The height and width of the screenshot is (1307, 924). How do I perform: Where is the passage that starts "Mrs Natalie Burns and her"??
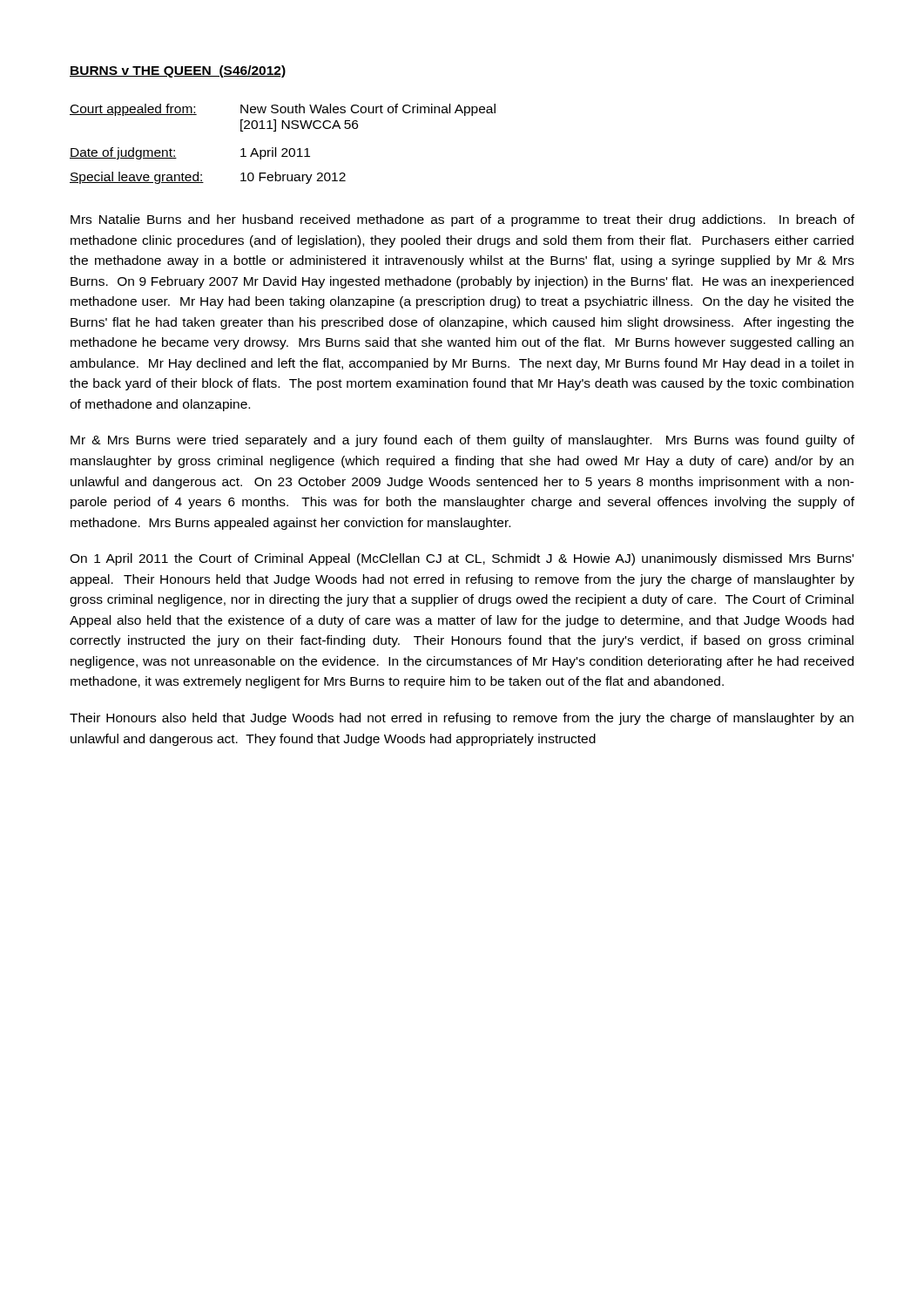click(462, 311)
